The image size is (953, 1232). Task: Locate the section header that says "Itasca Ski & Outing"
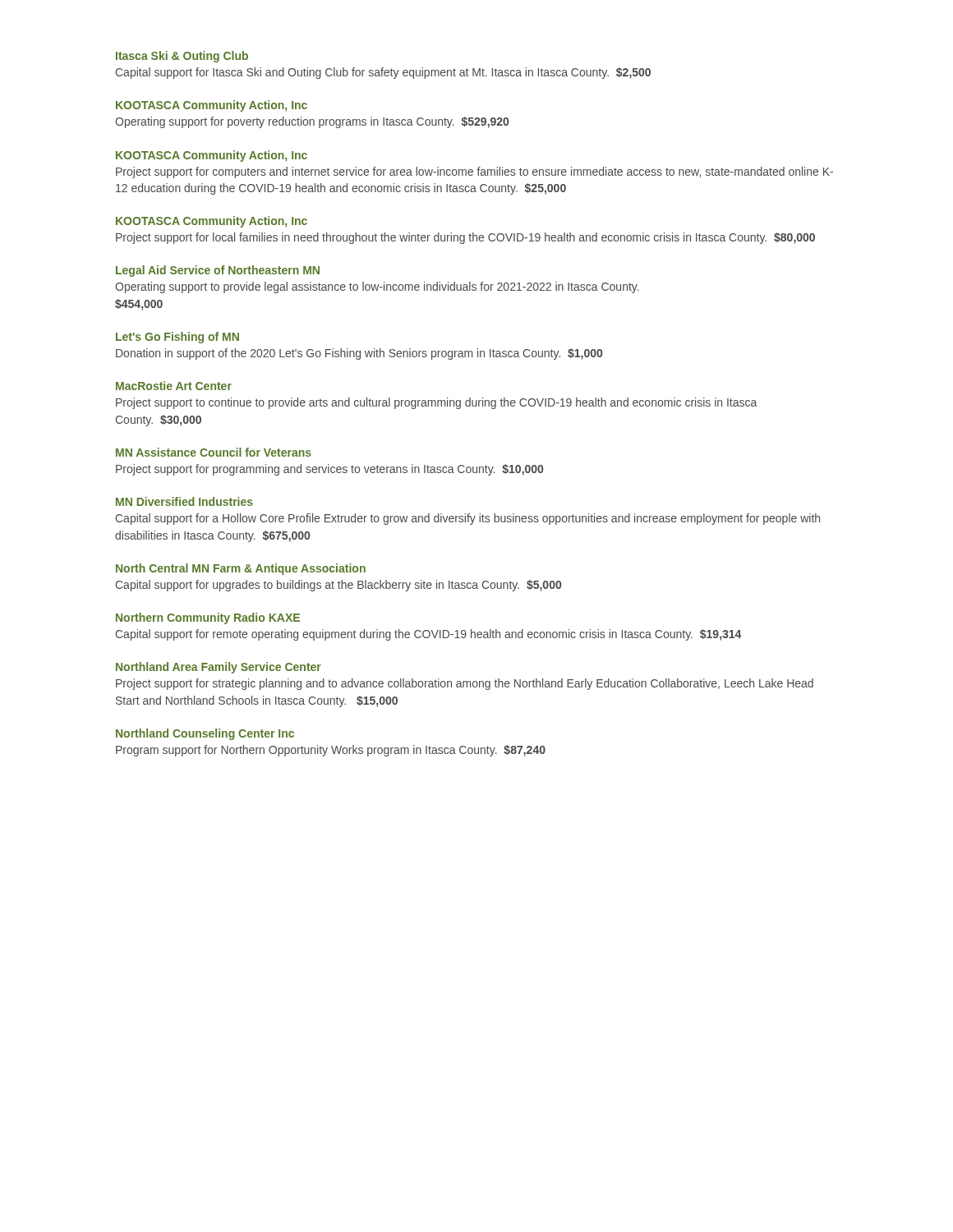[182, 56]
